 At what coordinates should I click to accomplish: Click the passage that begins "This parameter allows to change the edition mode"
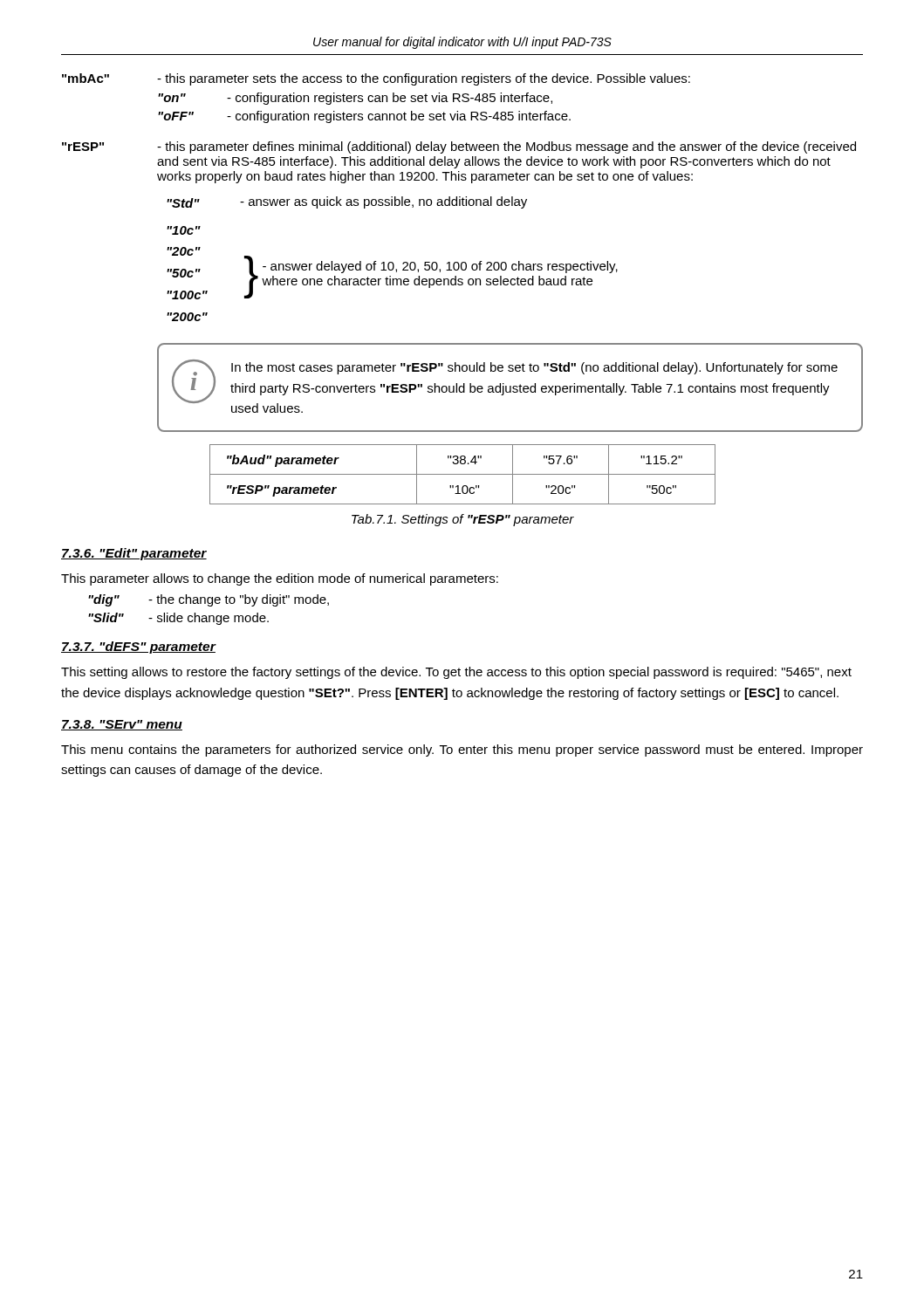(280, 578)
